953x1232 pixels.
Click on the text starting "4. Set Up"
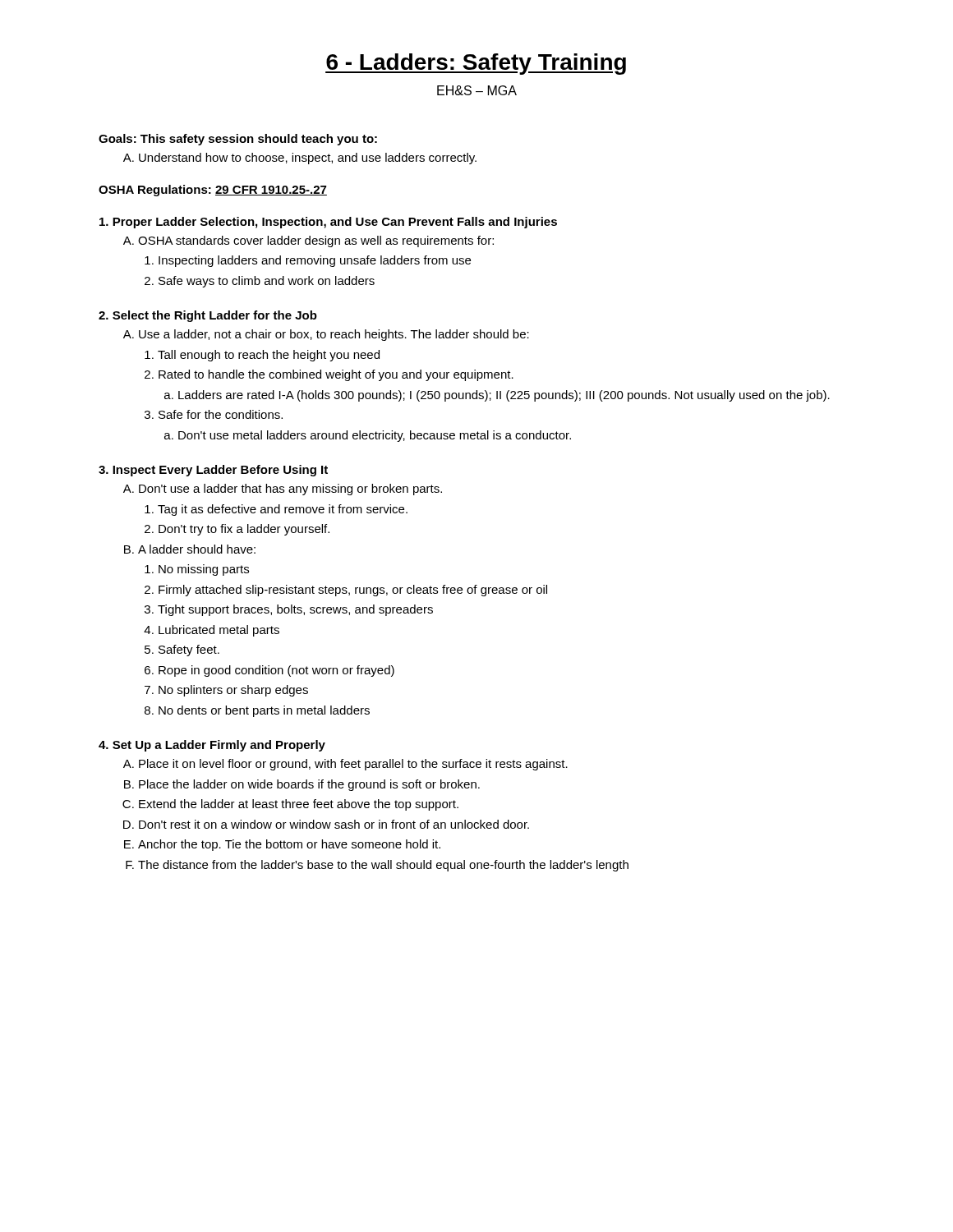212,745
